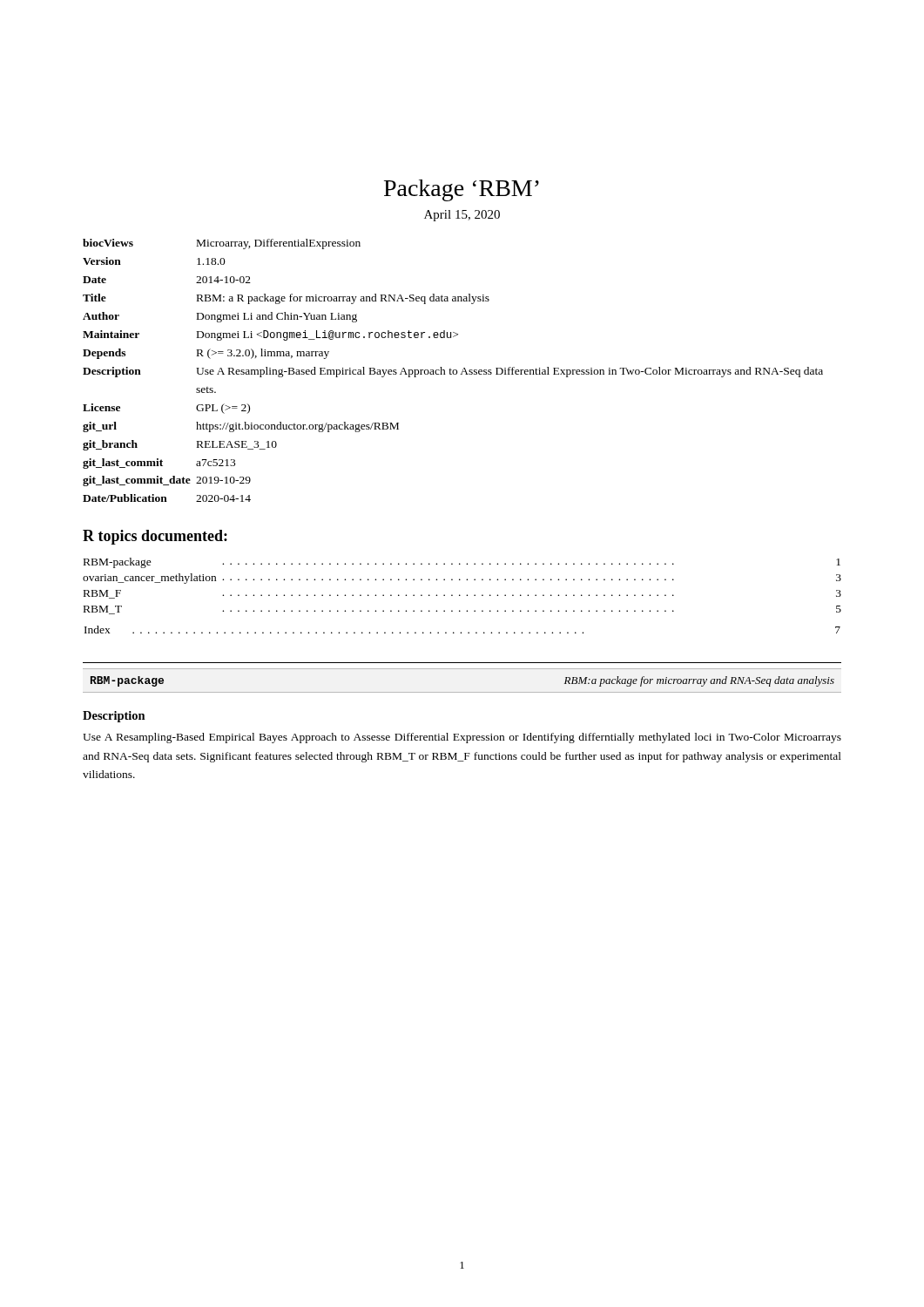Screen dimensions: 1307x924
Task: Click on the table containing ". . ."
Action: (x=462, y=586)
